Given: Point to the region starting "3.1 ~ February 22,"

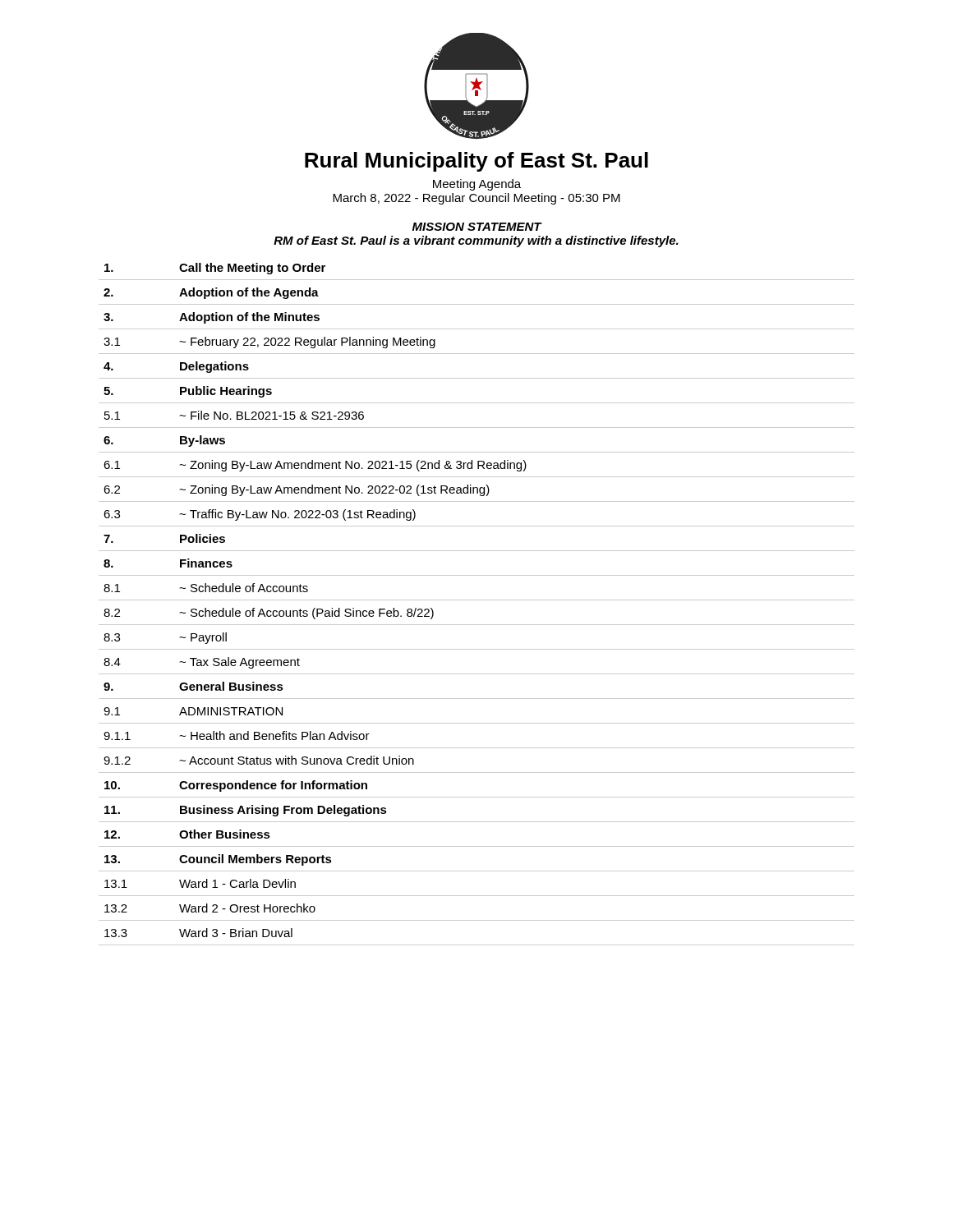Looking at the screenshot, I should point(269,342).
